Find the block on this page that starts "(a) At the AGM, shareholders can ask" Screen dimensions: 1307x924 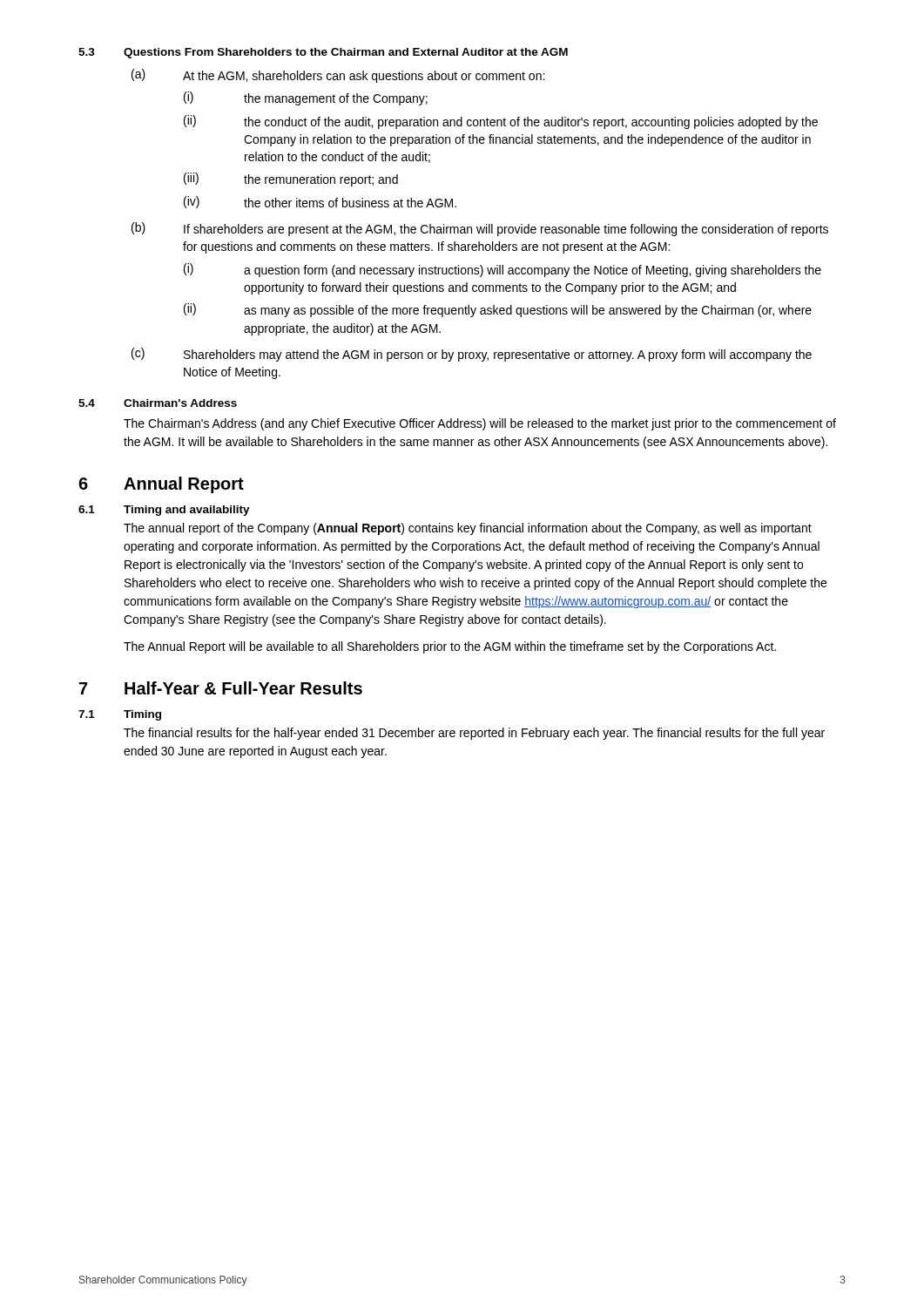488,76
